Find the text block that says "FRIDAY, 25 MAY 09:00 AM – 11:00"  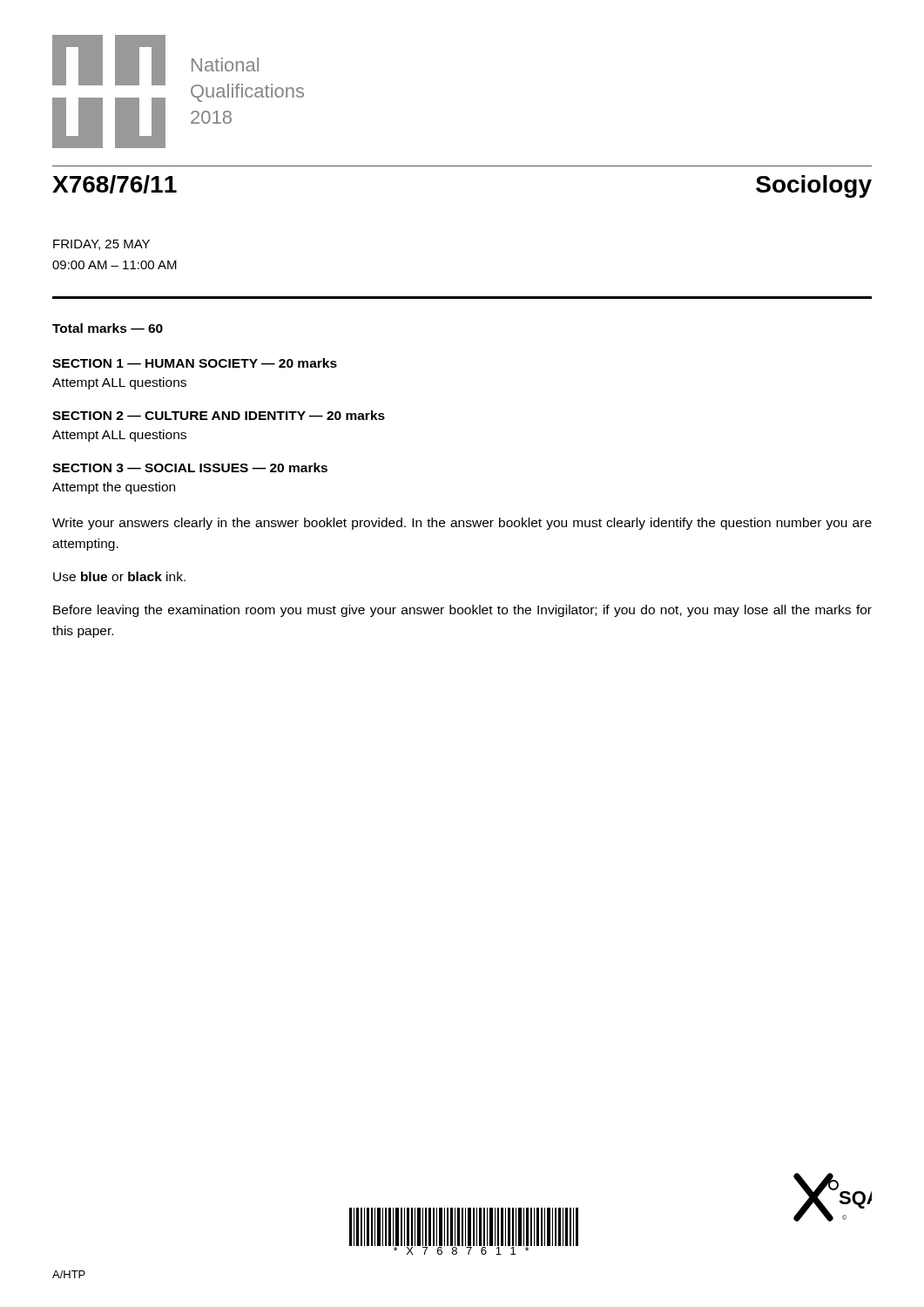pyautogui.click(x=115, y=254)
